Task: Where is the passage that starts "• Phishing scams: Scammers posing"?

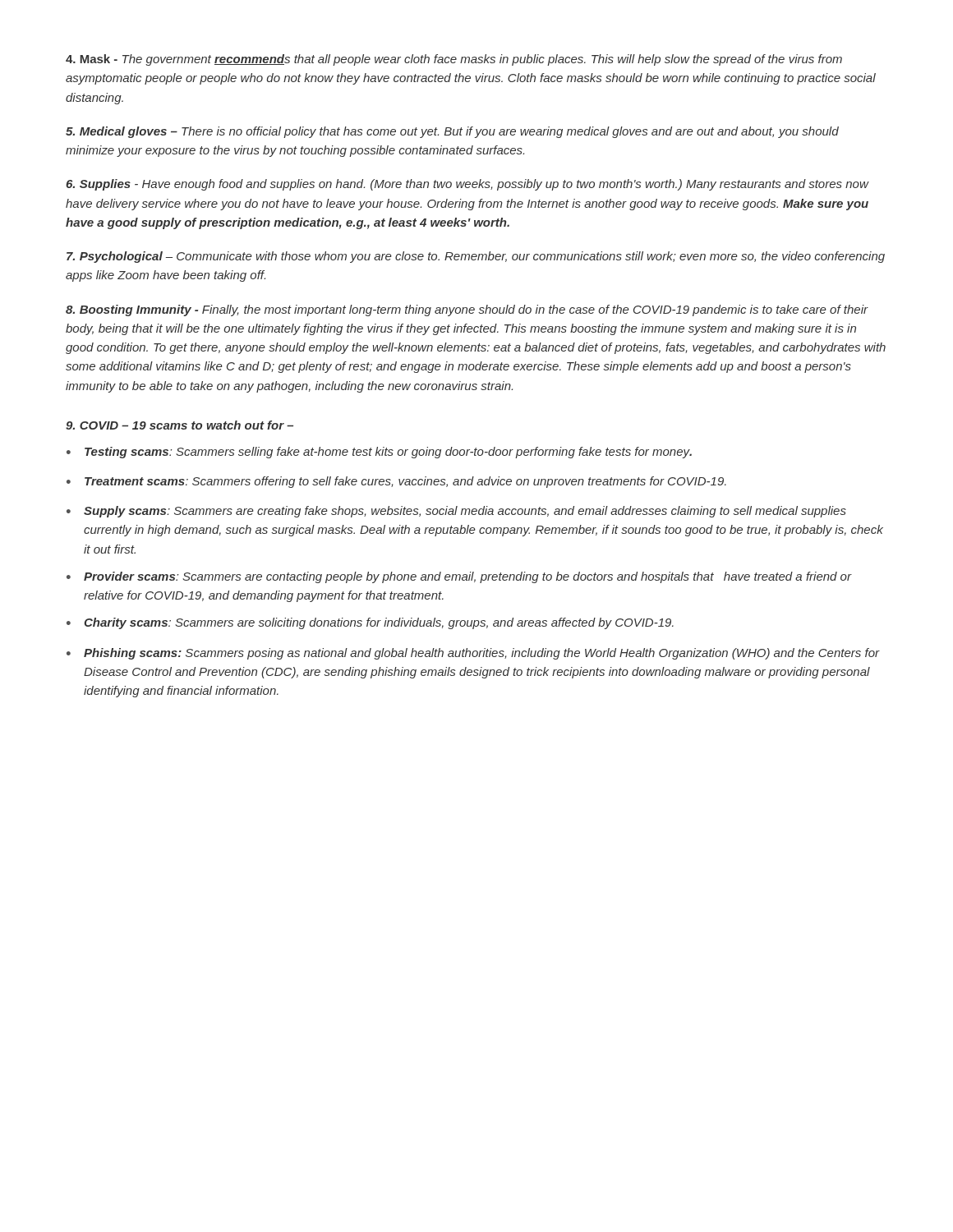Action: coord(476,671)
